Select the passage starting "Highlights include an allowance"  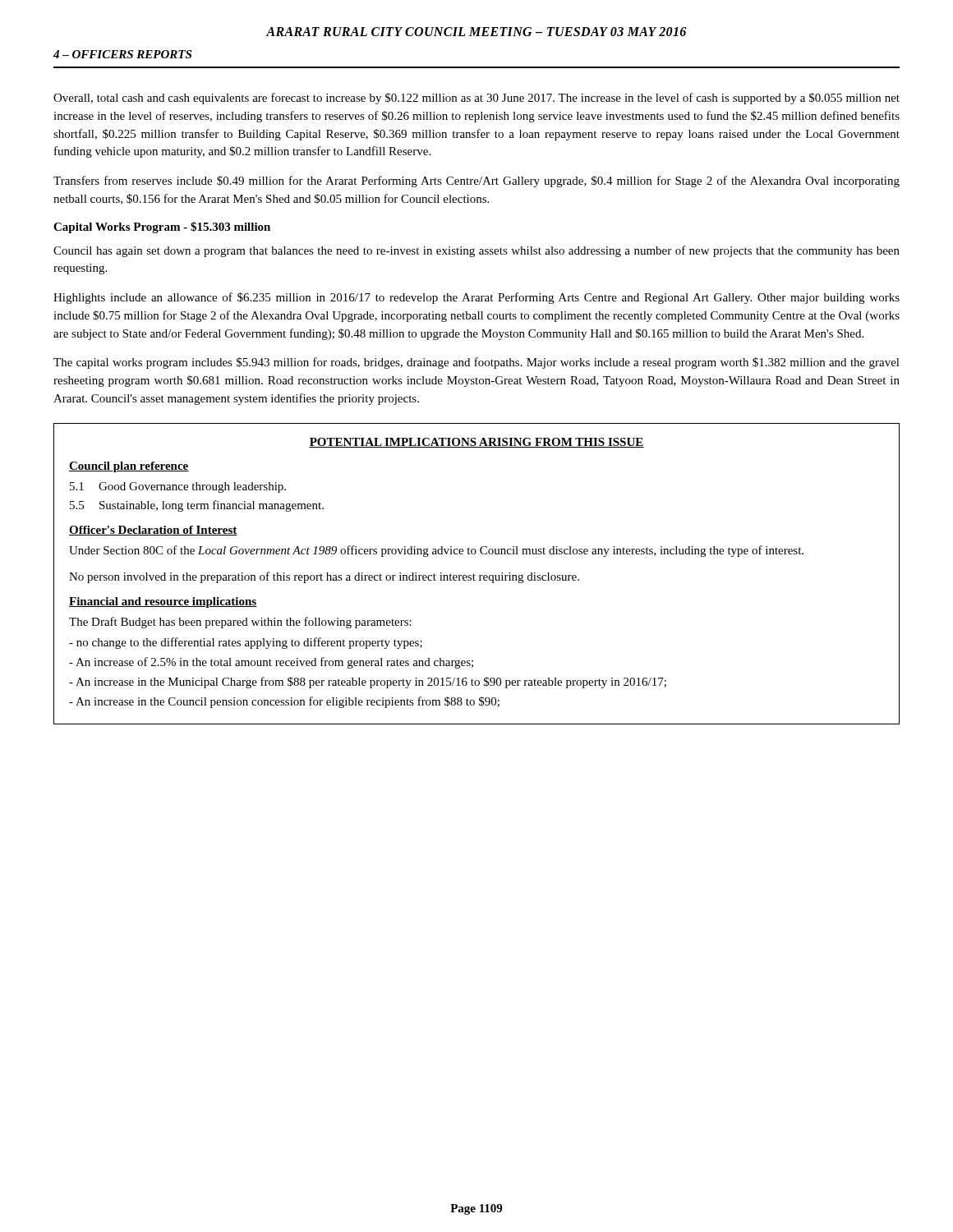click(x=476, y=315)
